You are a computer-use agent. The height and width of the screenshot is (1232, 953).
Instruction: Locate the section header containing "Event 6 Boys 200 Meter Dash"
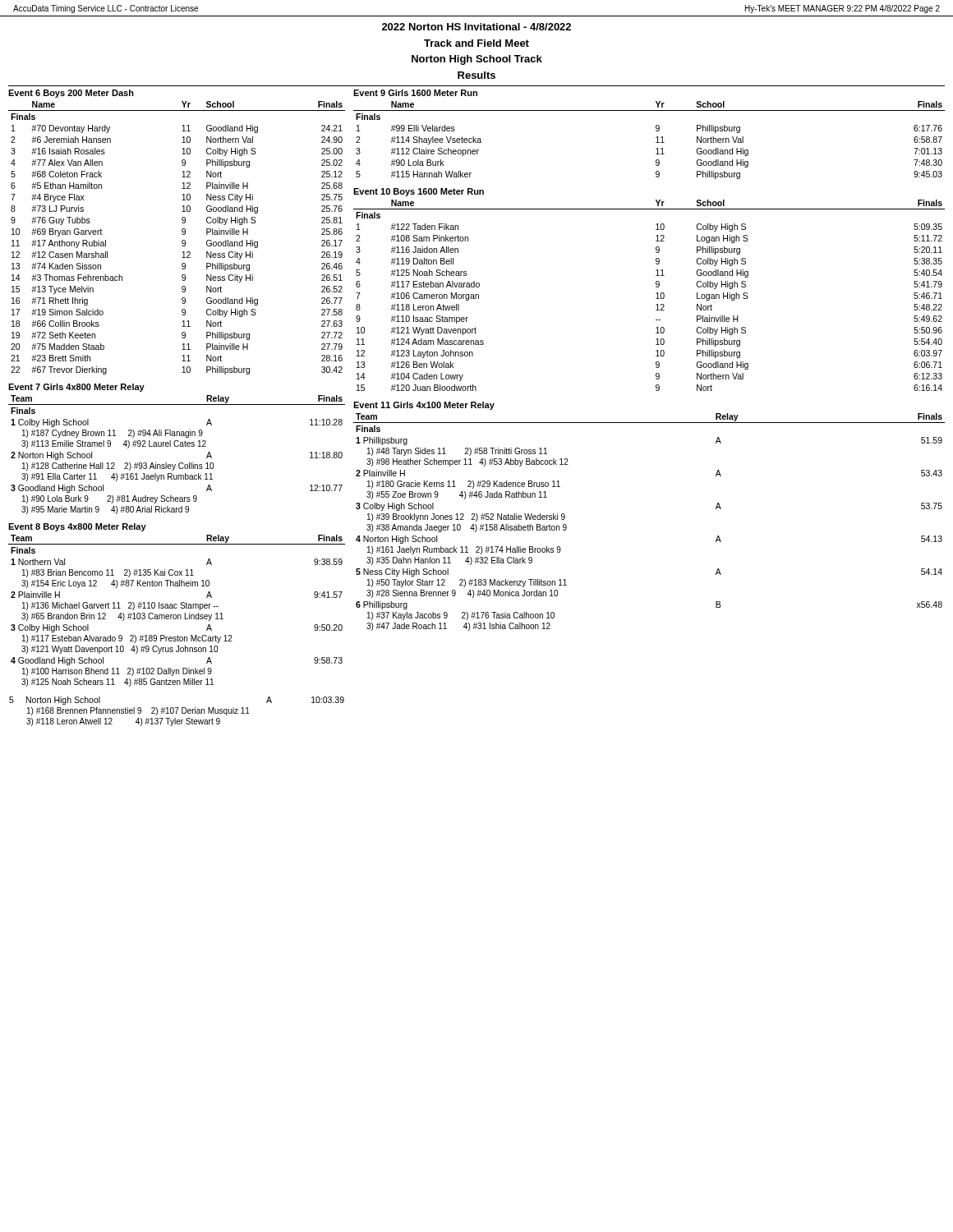[71, 93]
